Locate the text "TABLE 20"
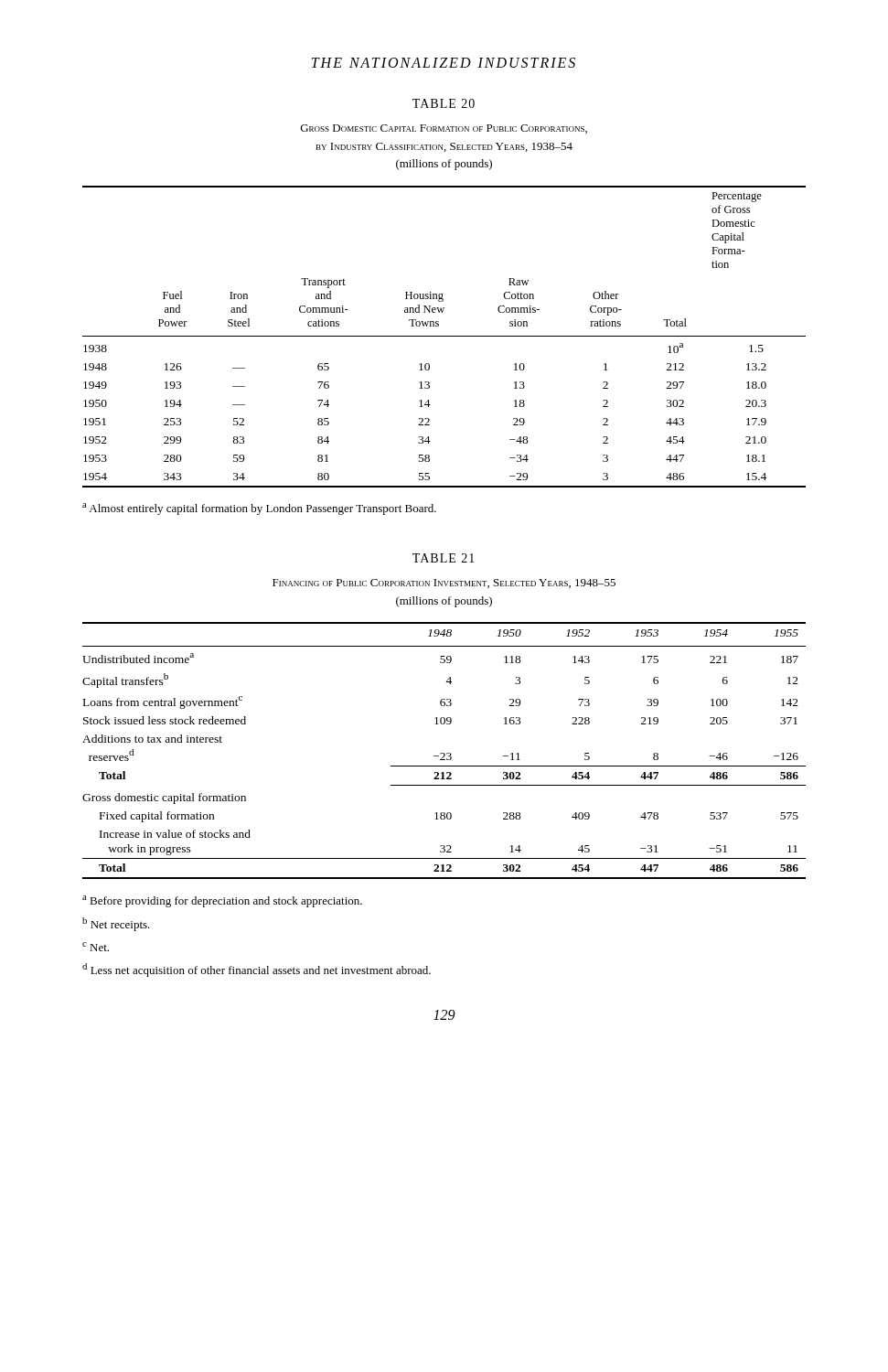The image size is (888, 1372). coord(444,104)
